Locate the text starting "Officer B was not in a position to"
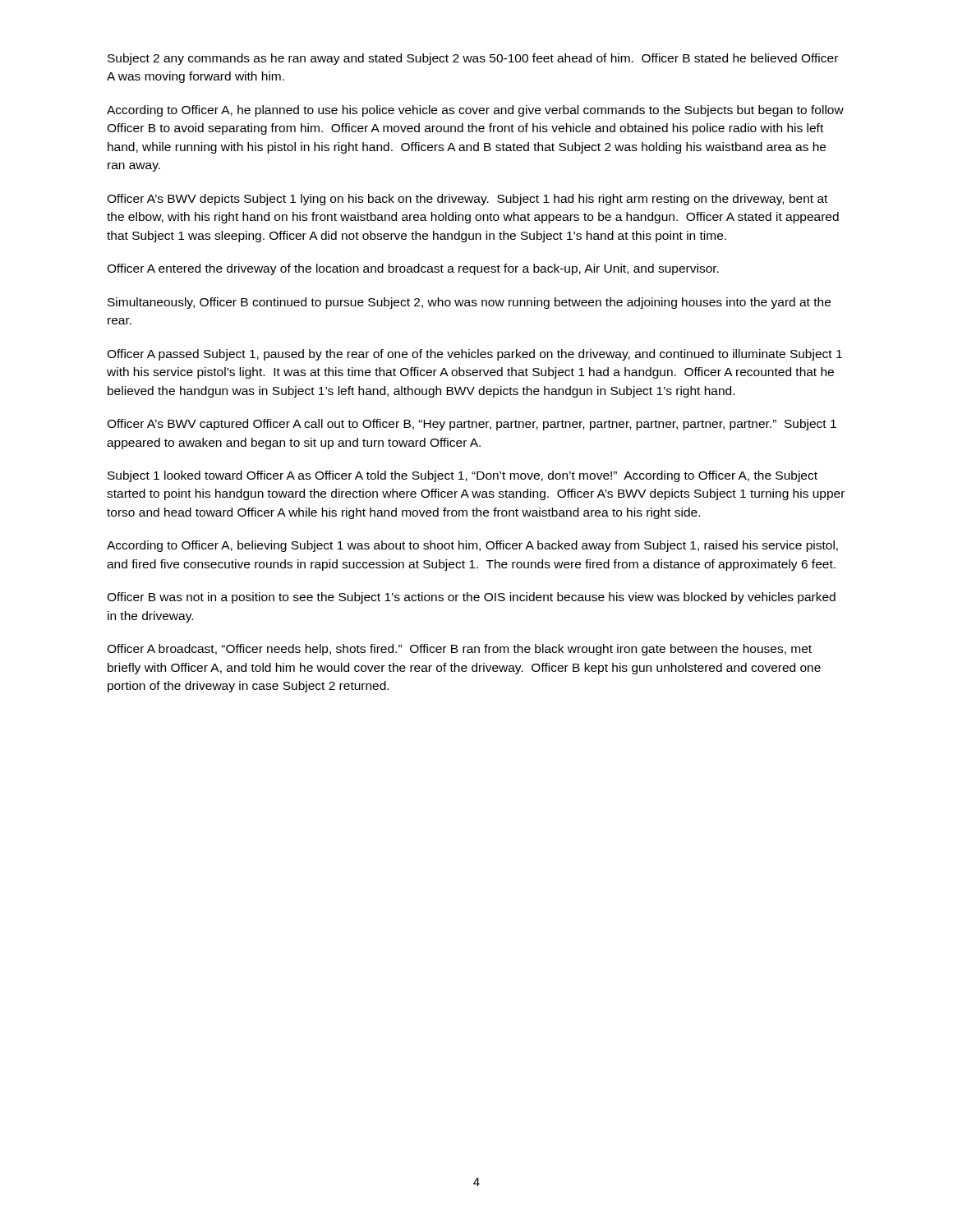This screenshot has width=953, height=1232. [471, 606]
